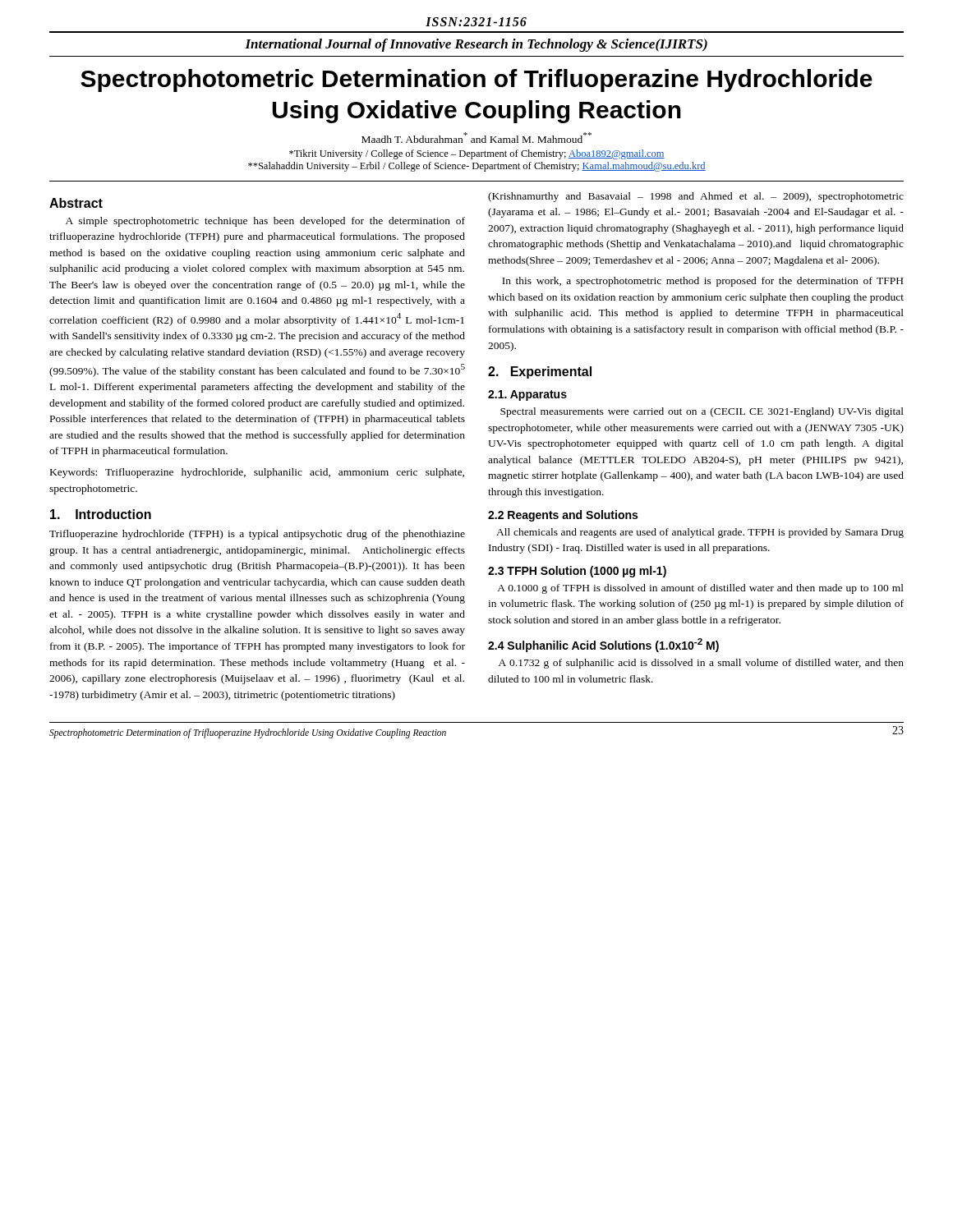Viewport: 953px width, 1232px height.
Task: Point to the block beginning "In this work, a spectrophotometric method"
Action: click(696, 313)
